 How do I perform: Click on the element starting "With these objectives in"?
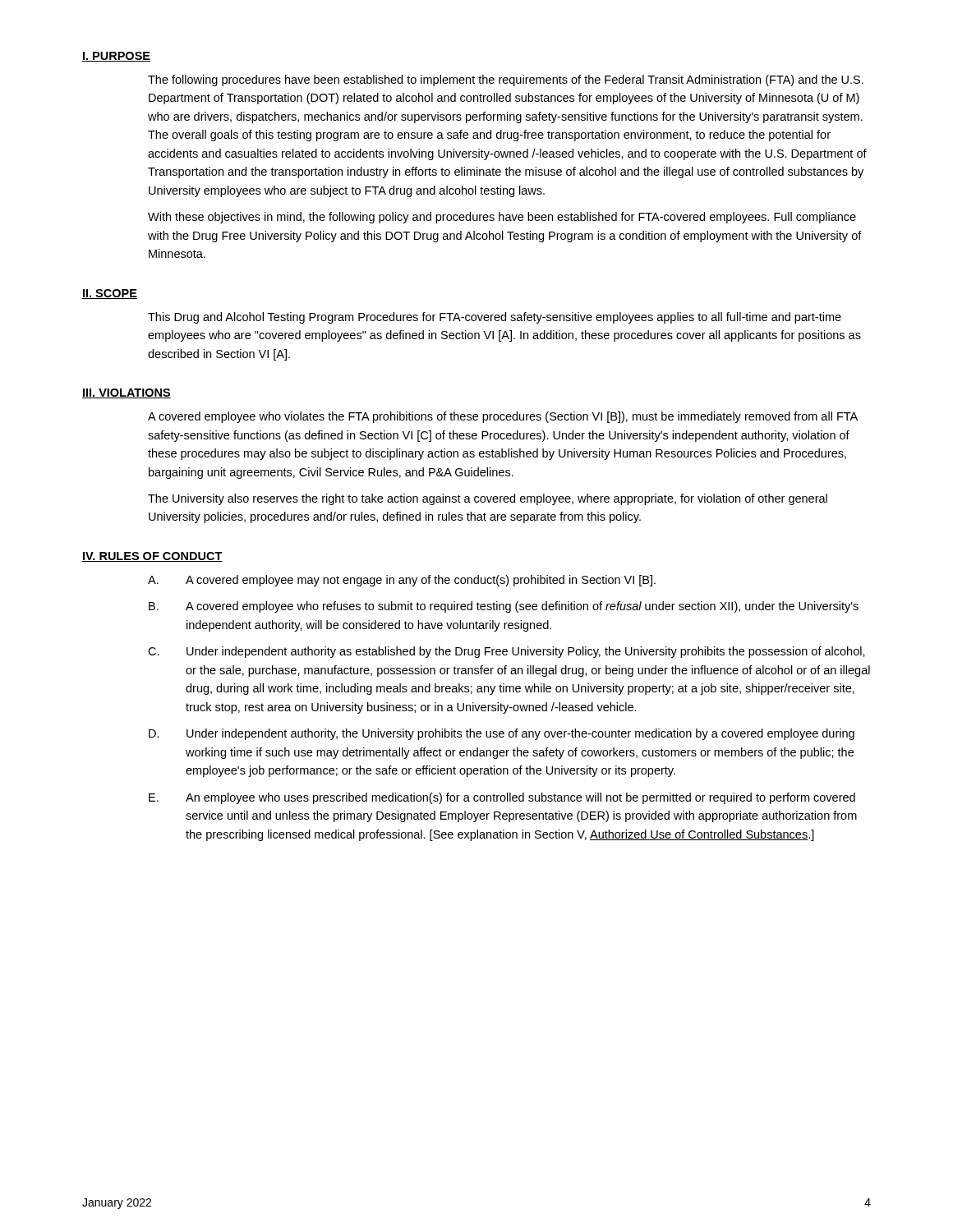[x=509, y=236]
